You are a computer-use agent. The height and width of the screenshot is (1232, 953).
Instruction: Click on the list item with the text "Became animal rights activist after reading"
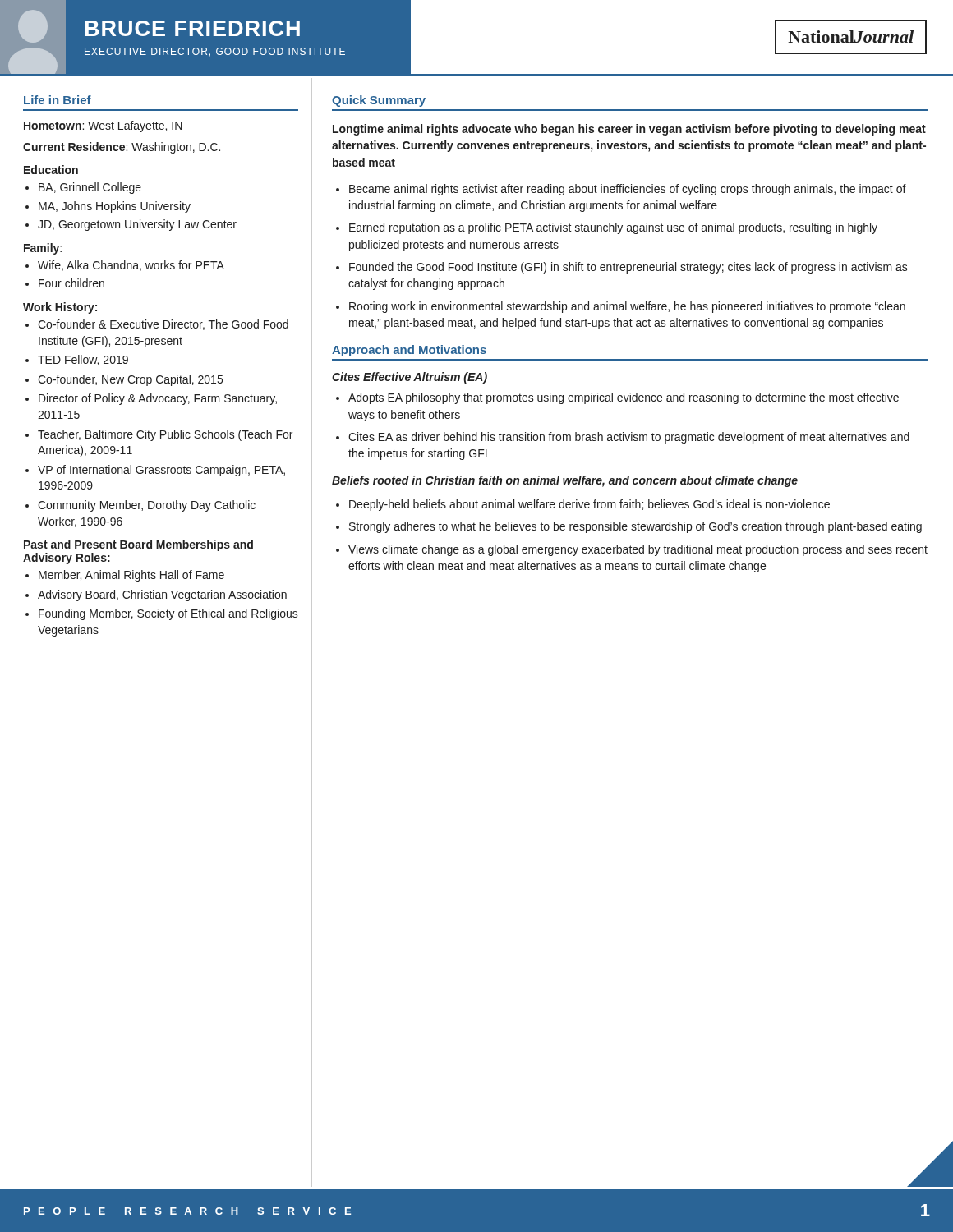coord(627,197)
